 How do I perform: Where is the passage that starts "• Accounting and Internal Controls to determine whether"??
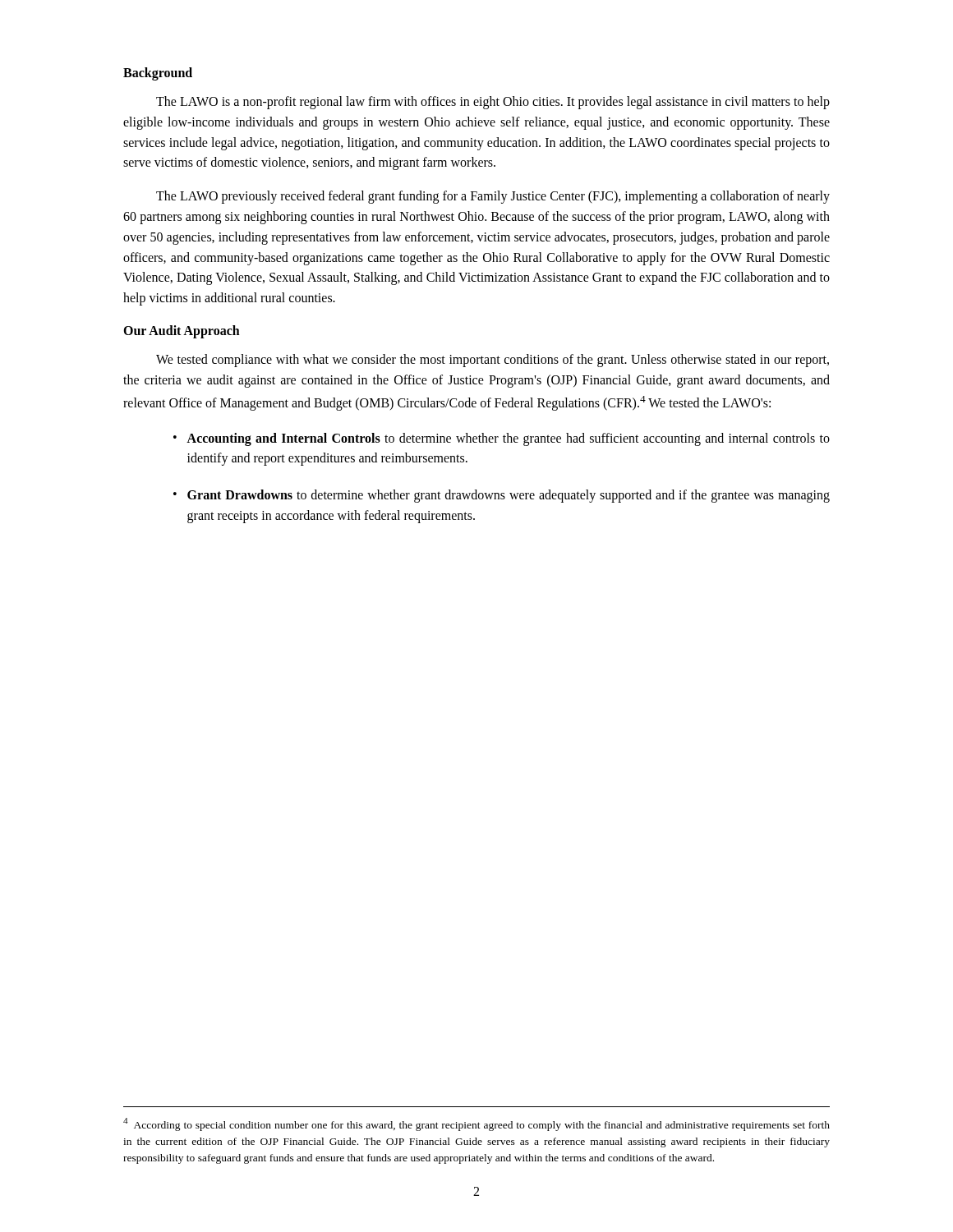tap(501, 449)
